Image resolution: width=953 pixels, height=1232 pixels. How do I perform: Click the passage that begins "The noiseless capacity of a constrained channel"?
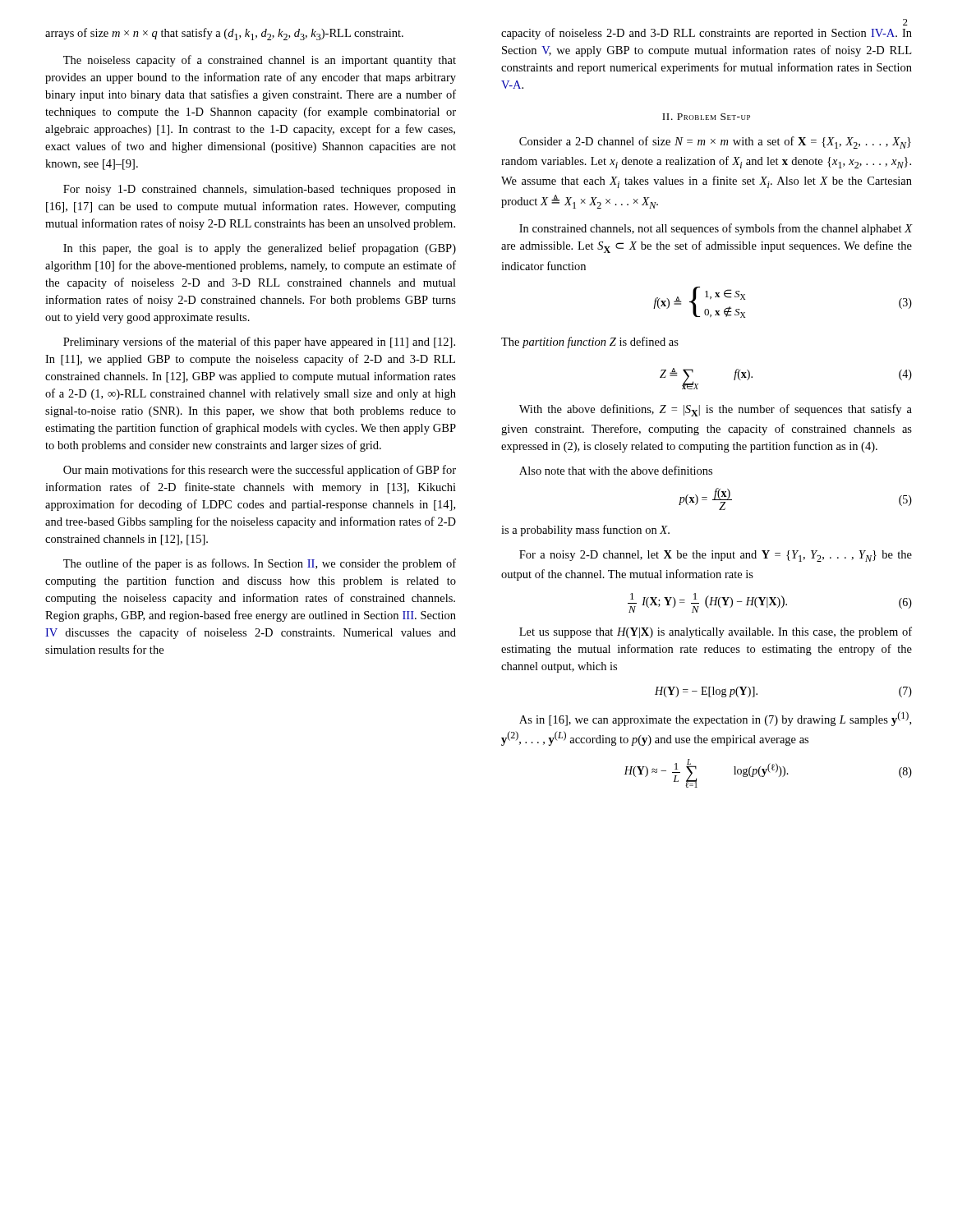251,112
